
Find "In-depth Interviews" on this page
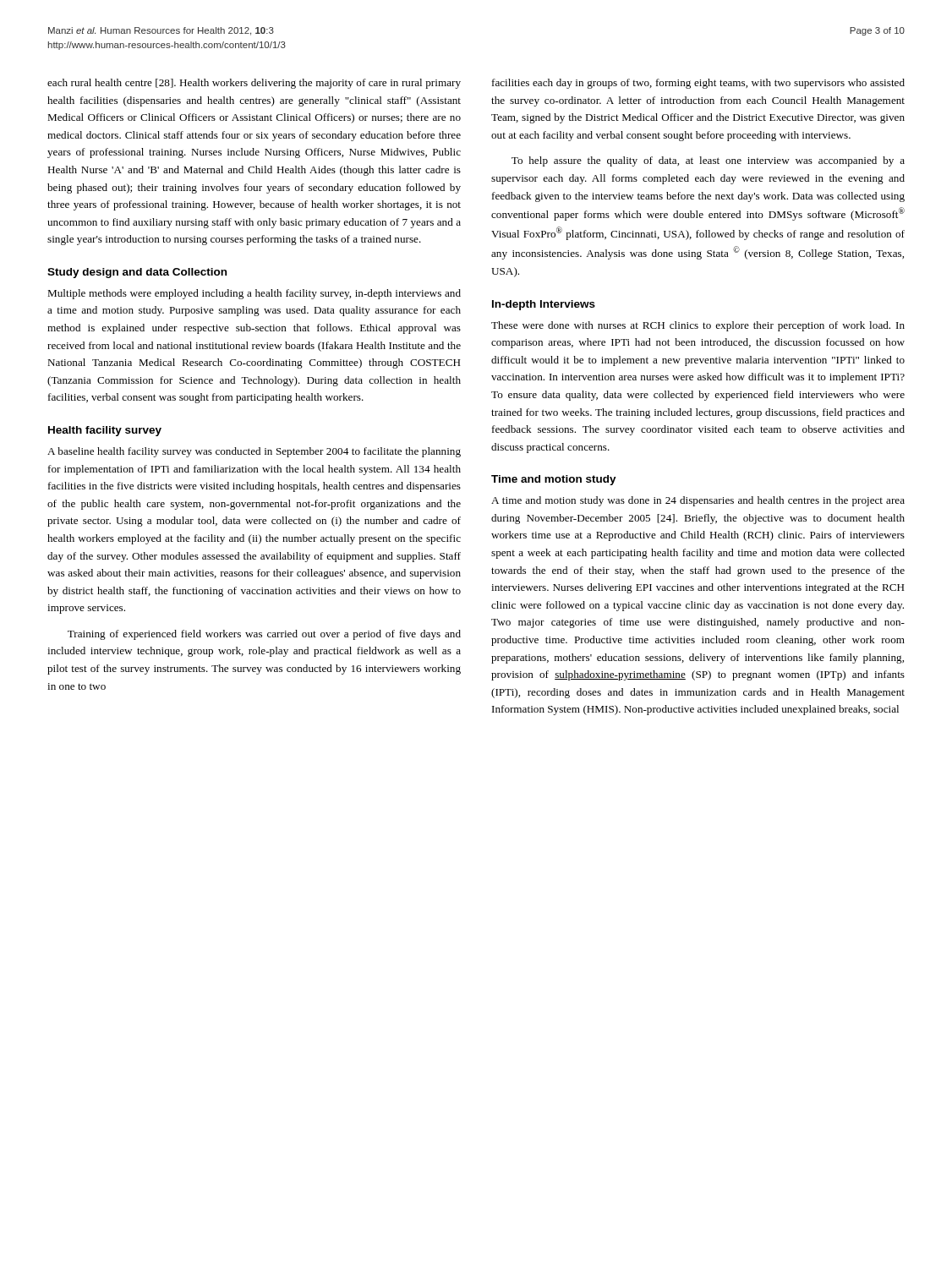pyautogui.click(x=543, y=304)
